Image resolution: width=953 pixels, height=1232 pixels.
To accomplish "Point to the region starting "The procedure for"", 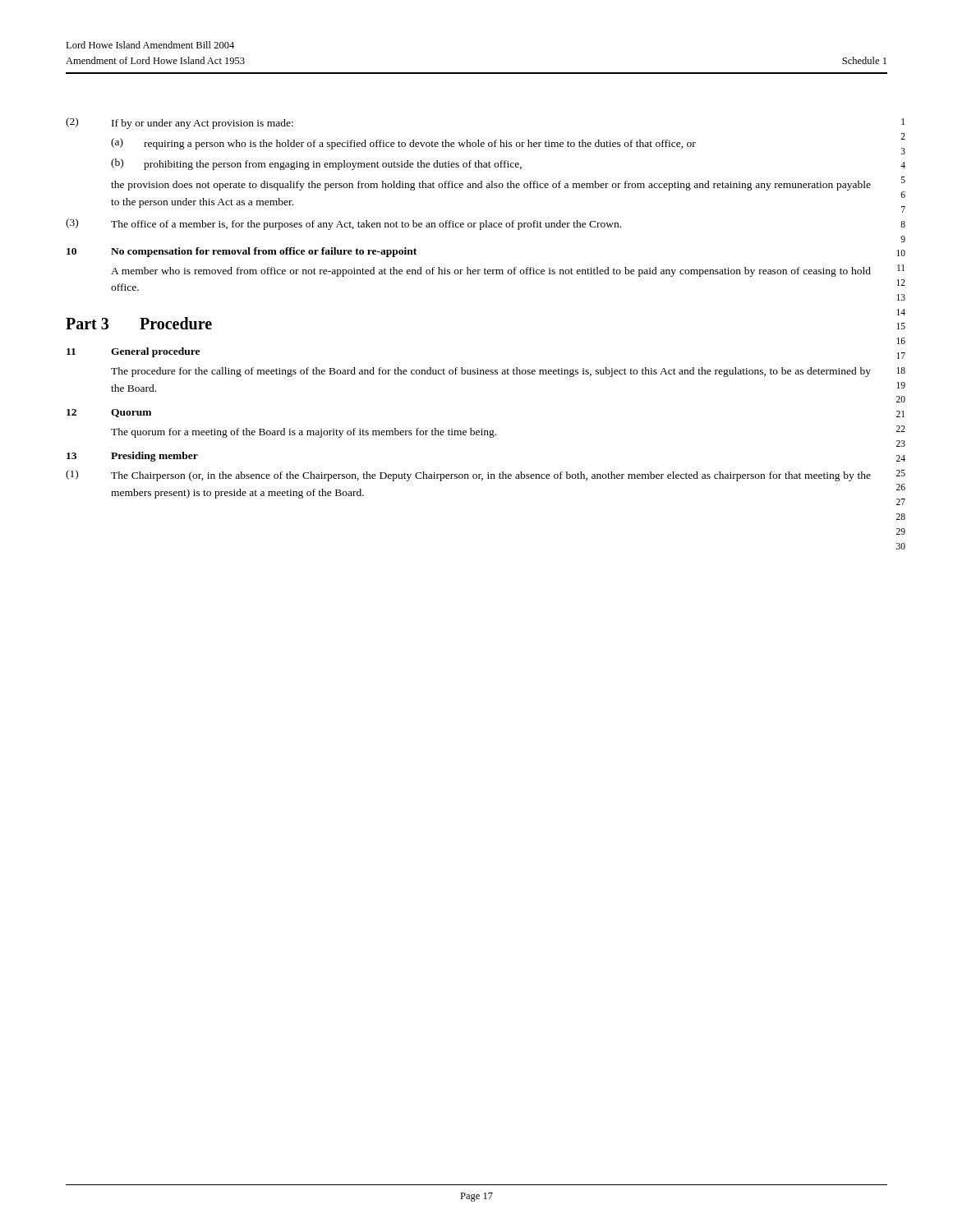I will tap(491, 381).
